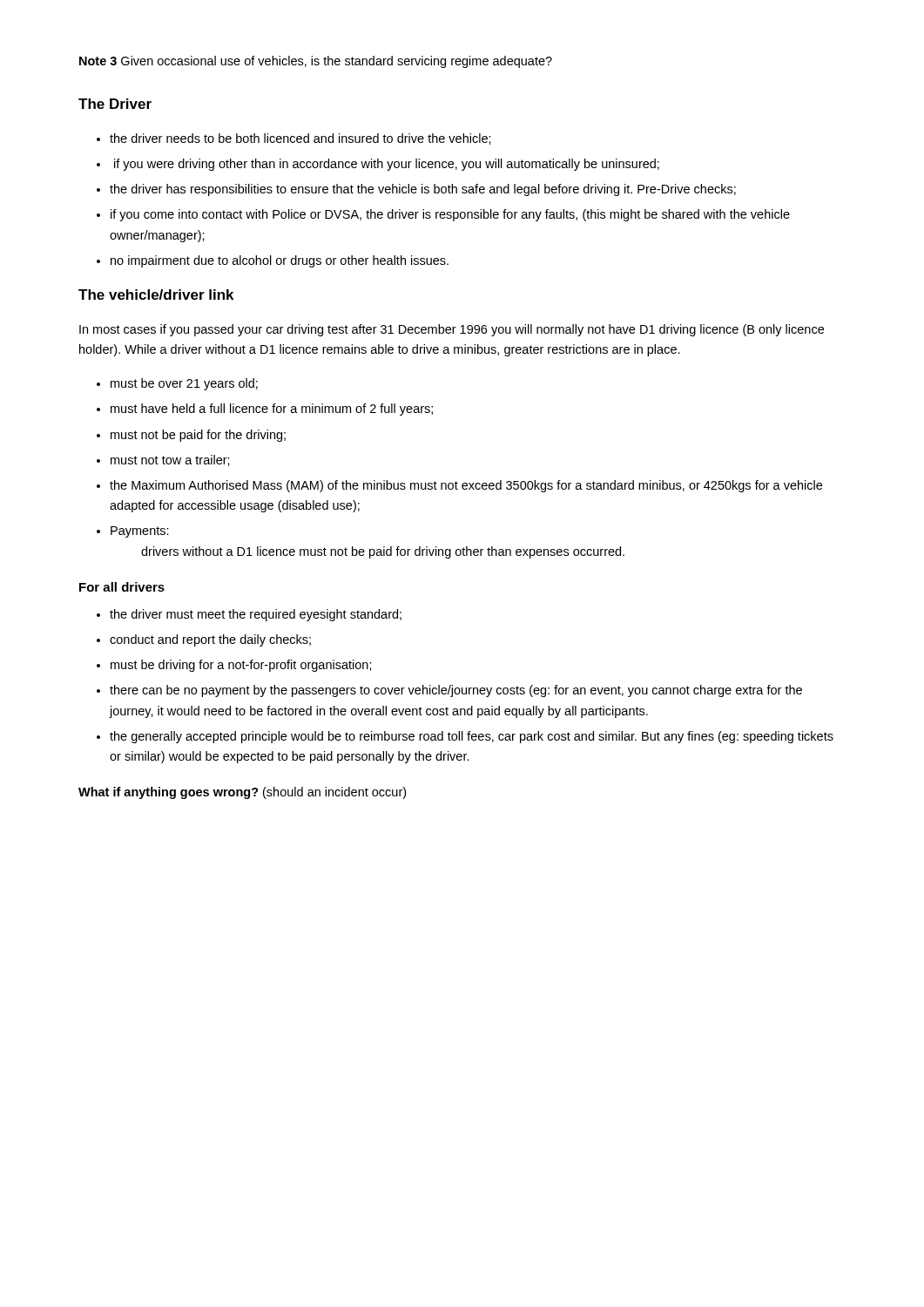Screen dimensions: 1307x924
Task: Click on the text starting "the driver must meet the required eyesight standard;"
Action: [x=256, y=615]
